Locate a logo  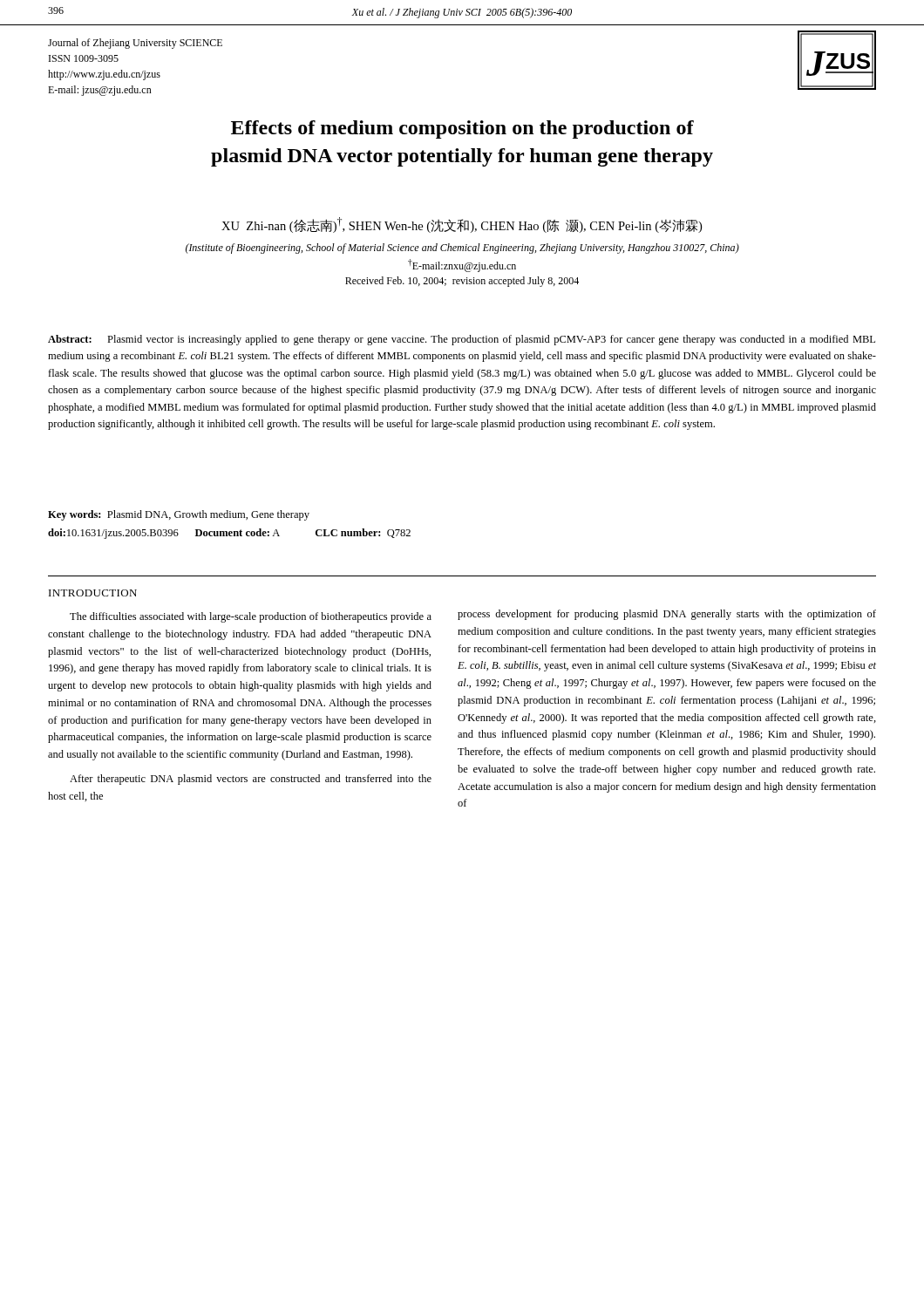coord(837,61)
